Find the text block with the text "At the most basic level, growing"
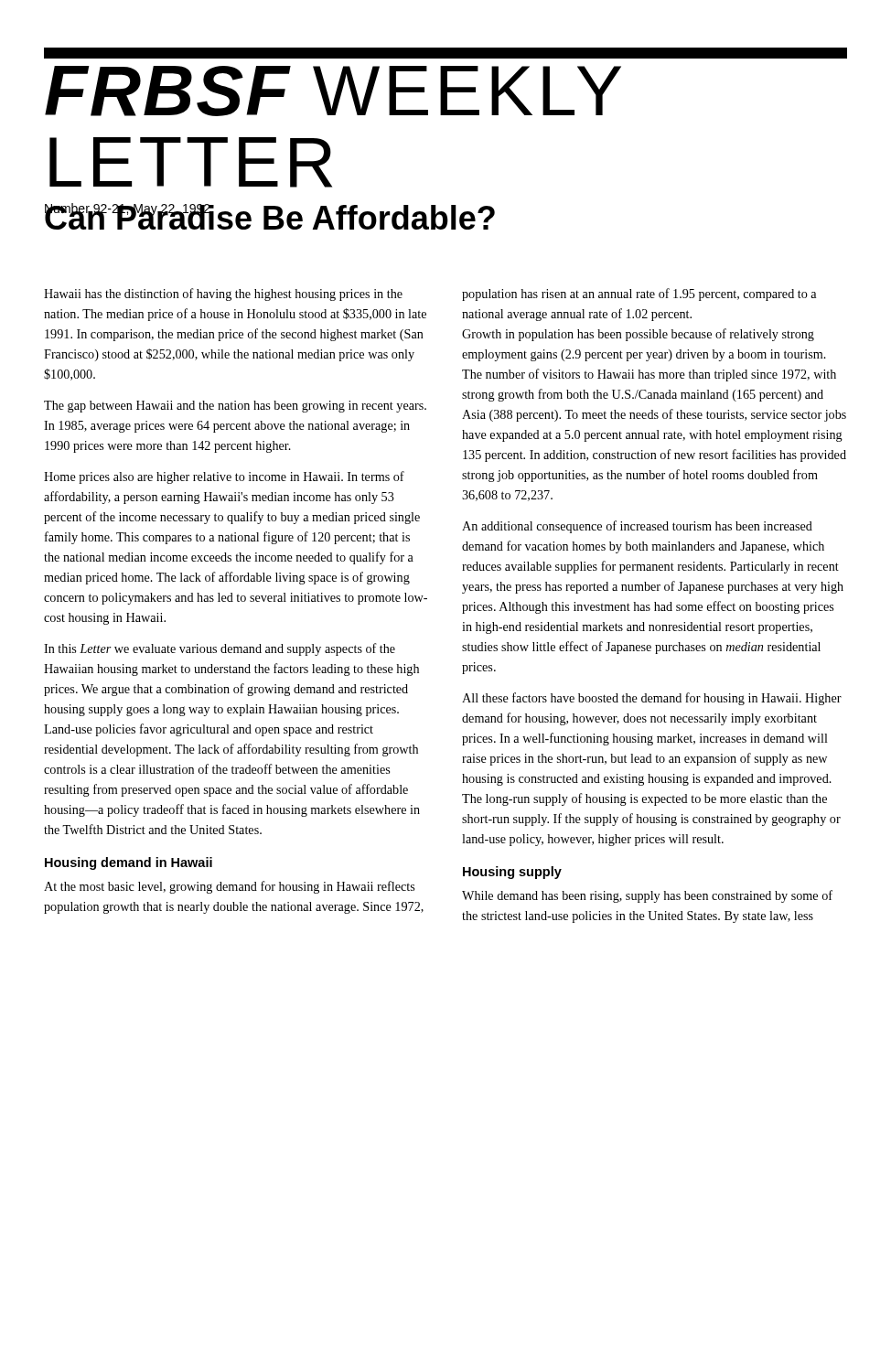The width and height of the screenshot is (891, 1372). [220, 294]
